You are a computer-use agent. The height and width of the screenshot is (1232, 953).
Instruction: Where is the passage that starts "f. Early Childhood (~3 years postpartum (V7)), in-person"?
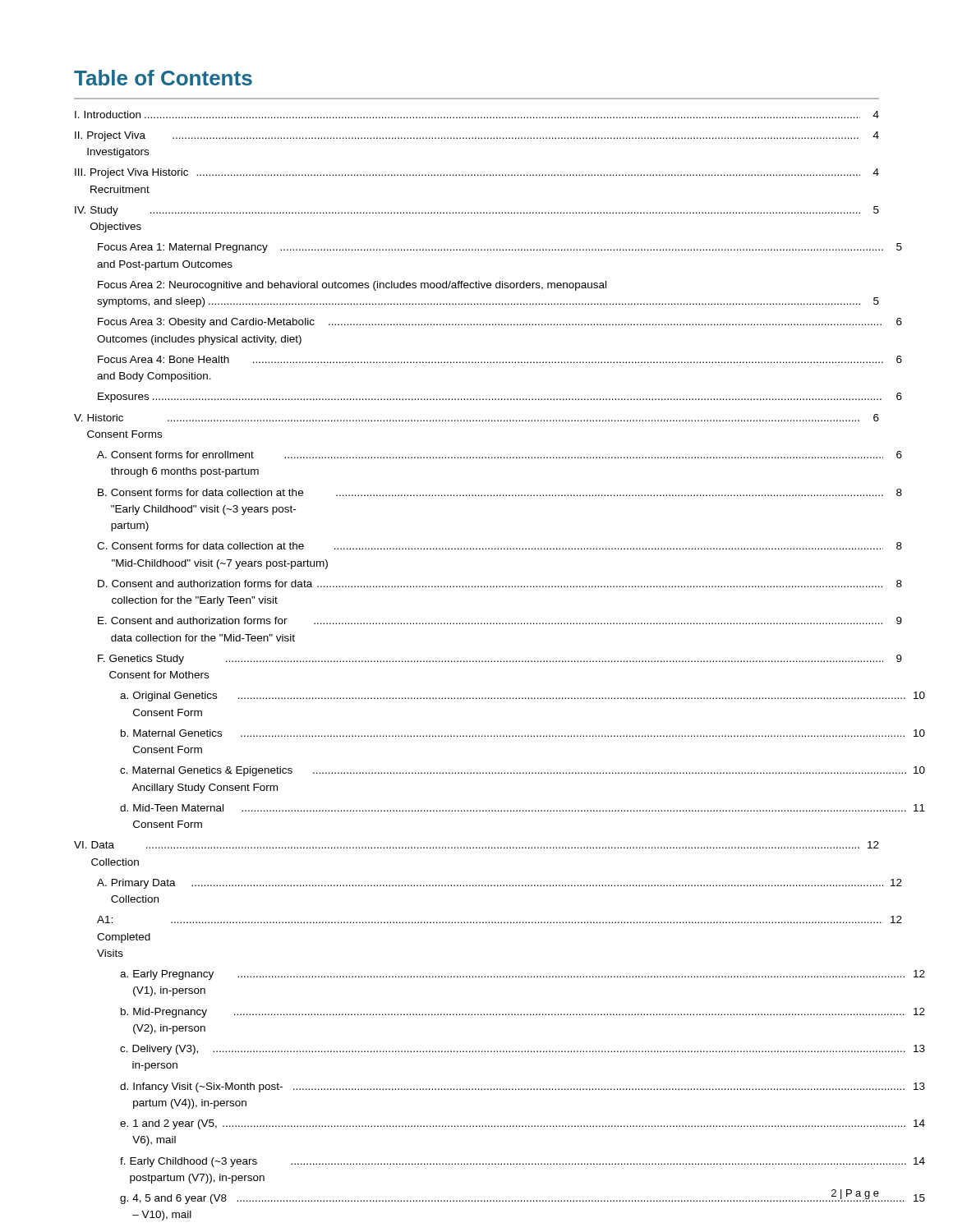[x=523, y=1169]
